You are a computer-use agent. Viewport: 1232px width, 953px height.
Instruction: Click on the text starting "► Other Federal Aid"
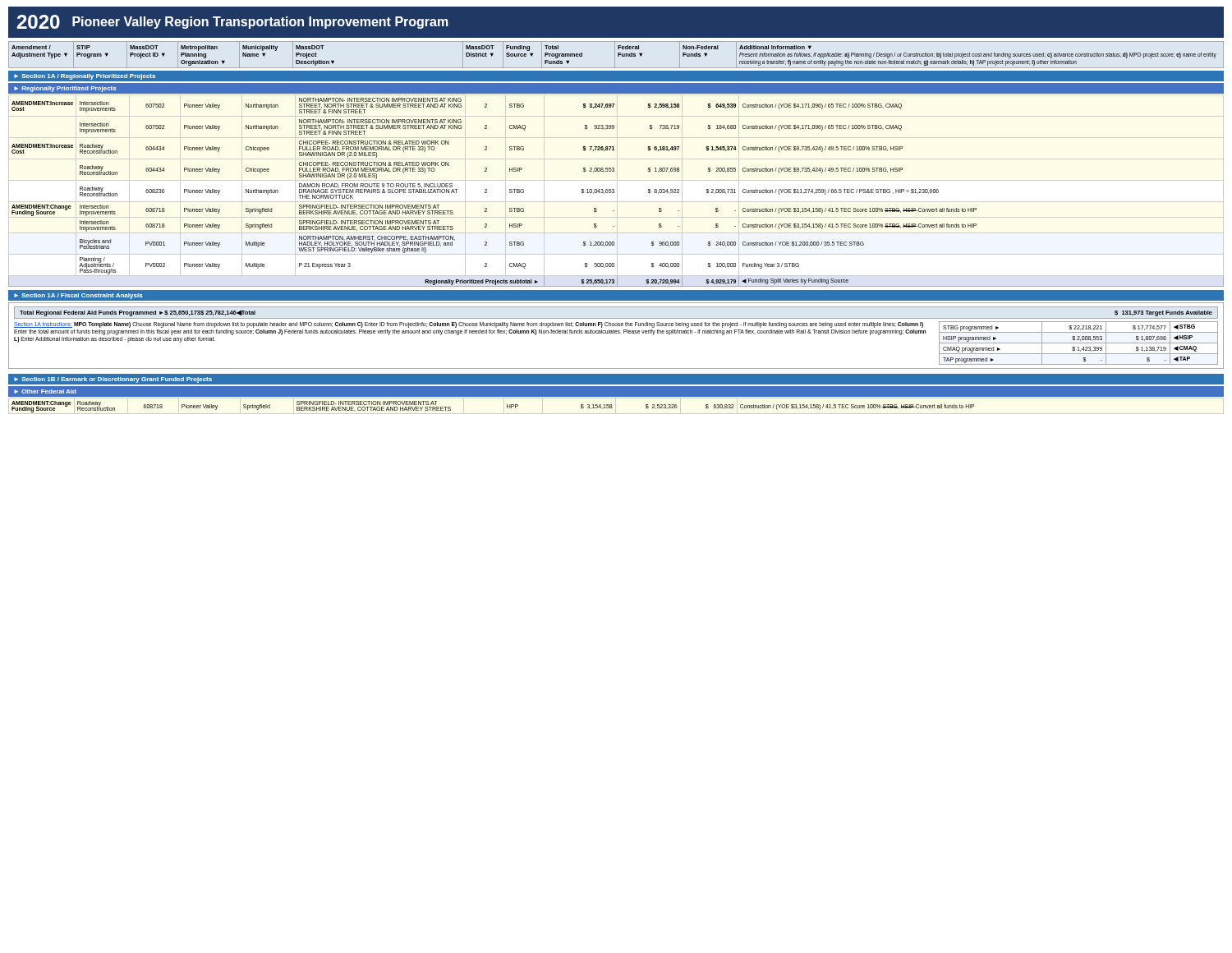45,391
